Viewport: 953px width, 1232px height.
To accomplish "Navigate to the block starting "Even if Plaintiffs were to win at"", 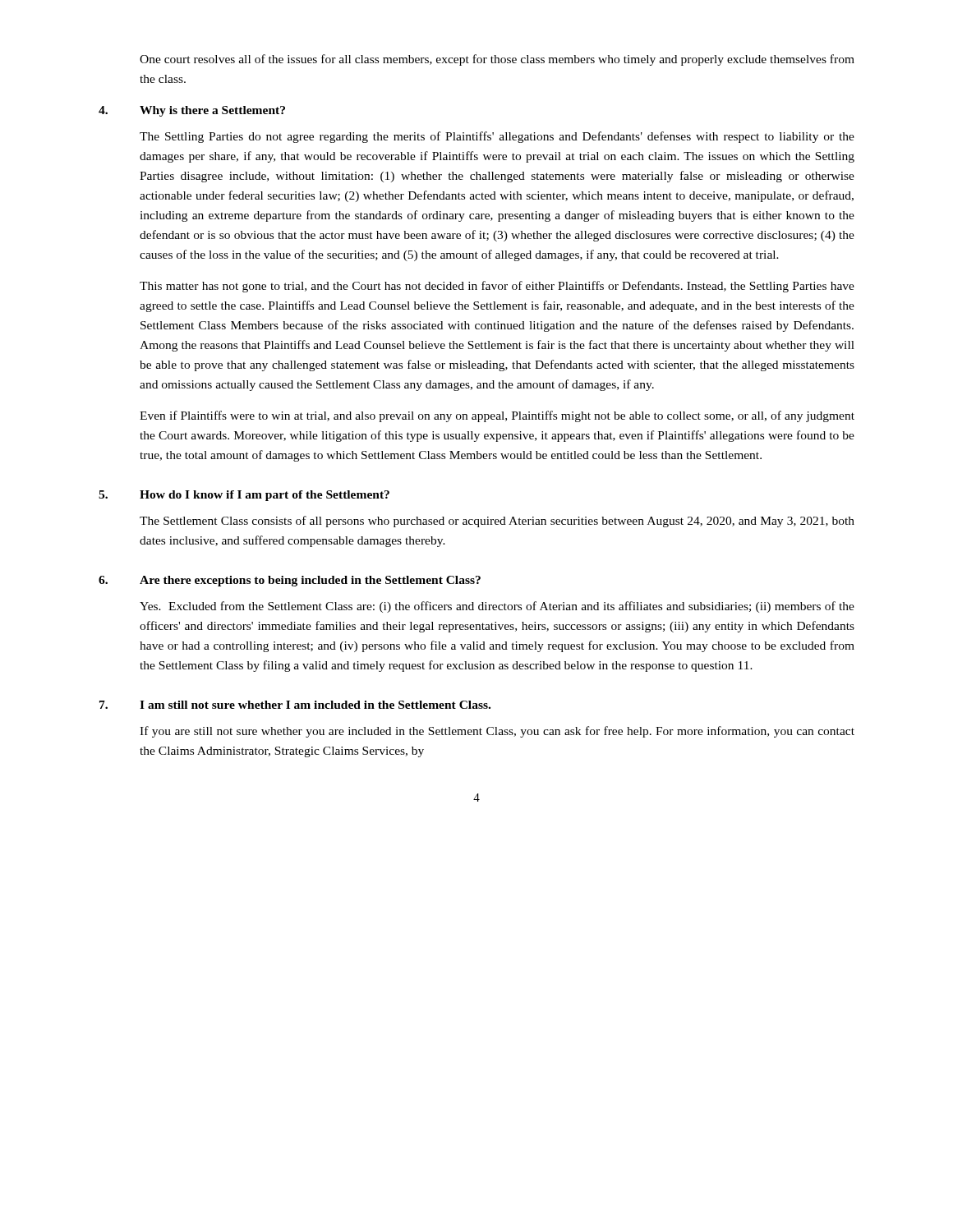I will point(497,435).
